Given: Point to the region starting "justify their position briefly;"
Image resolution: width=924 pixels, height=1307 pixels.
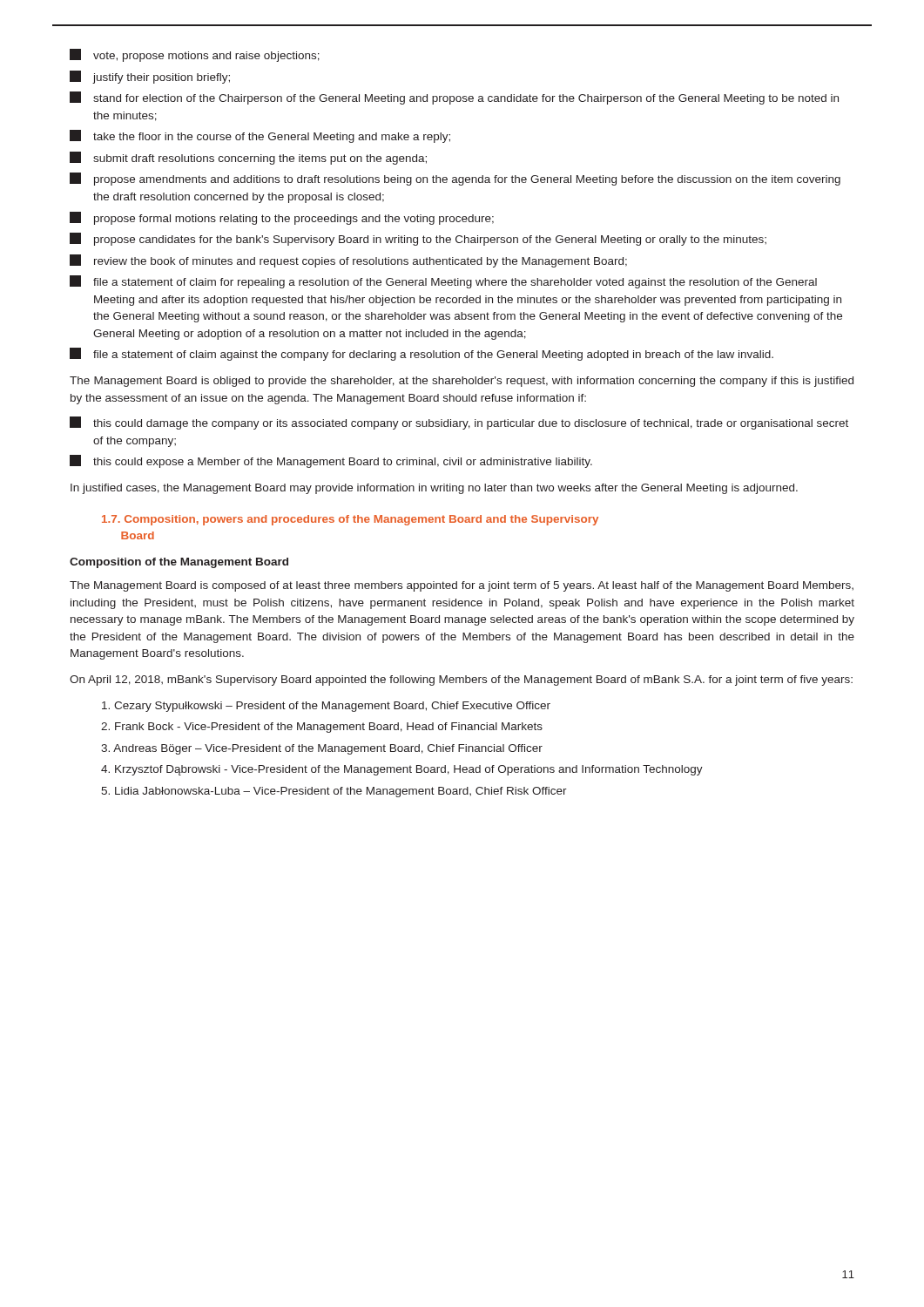Looking at the screenshot, I should pyautogui.click(x=150, y=77).
